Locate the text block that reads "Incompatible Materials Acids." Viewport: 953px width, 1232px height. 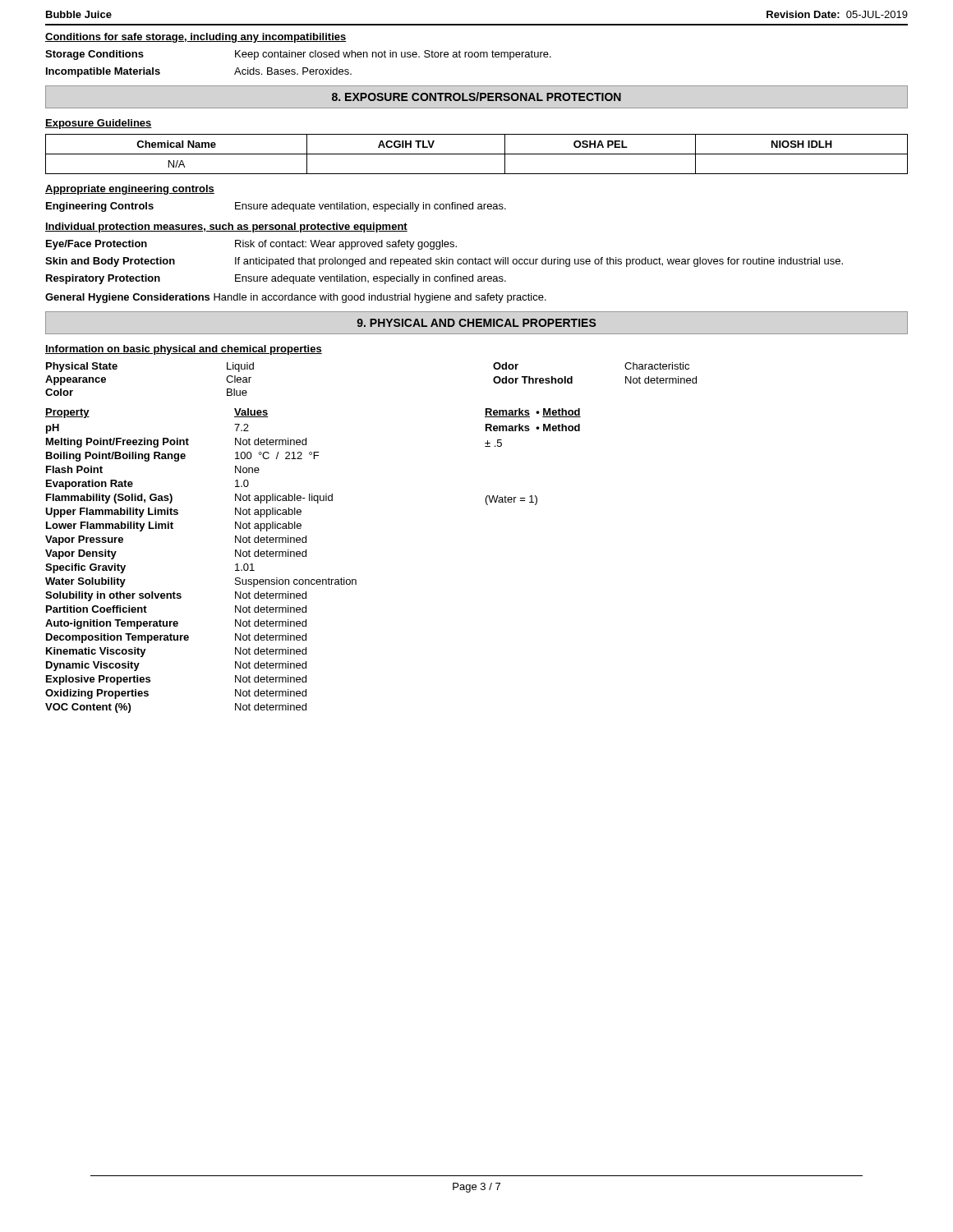[x=103, y=72]
